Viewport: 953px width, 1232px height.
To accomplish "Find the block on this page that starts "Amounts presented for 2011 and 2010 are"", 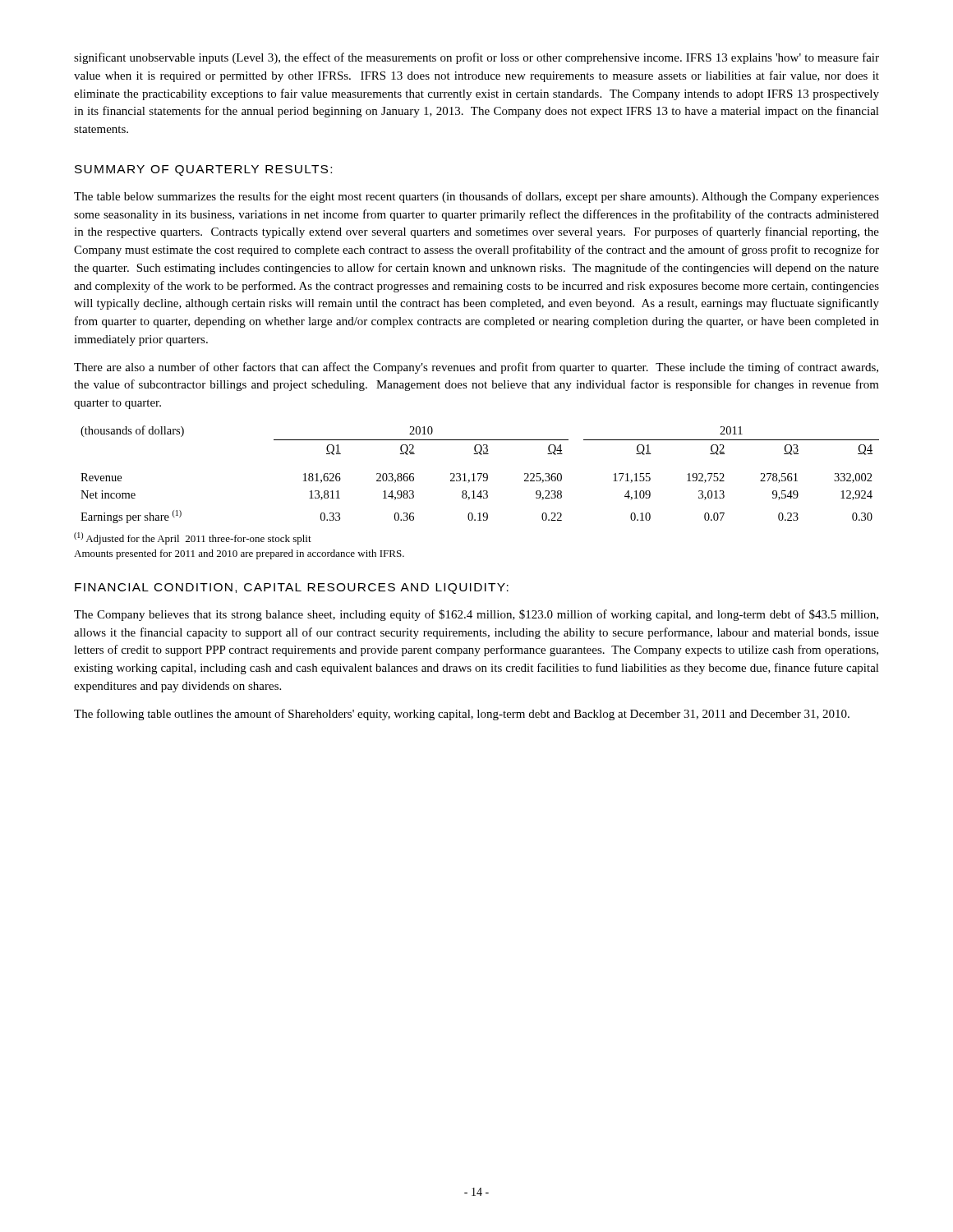I will click(x=239, y=553).
